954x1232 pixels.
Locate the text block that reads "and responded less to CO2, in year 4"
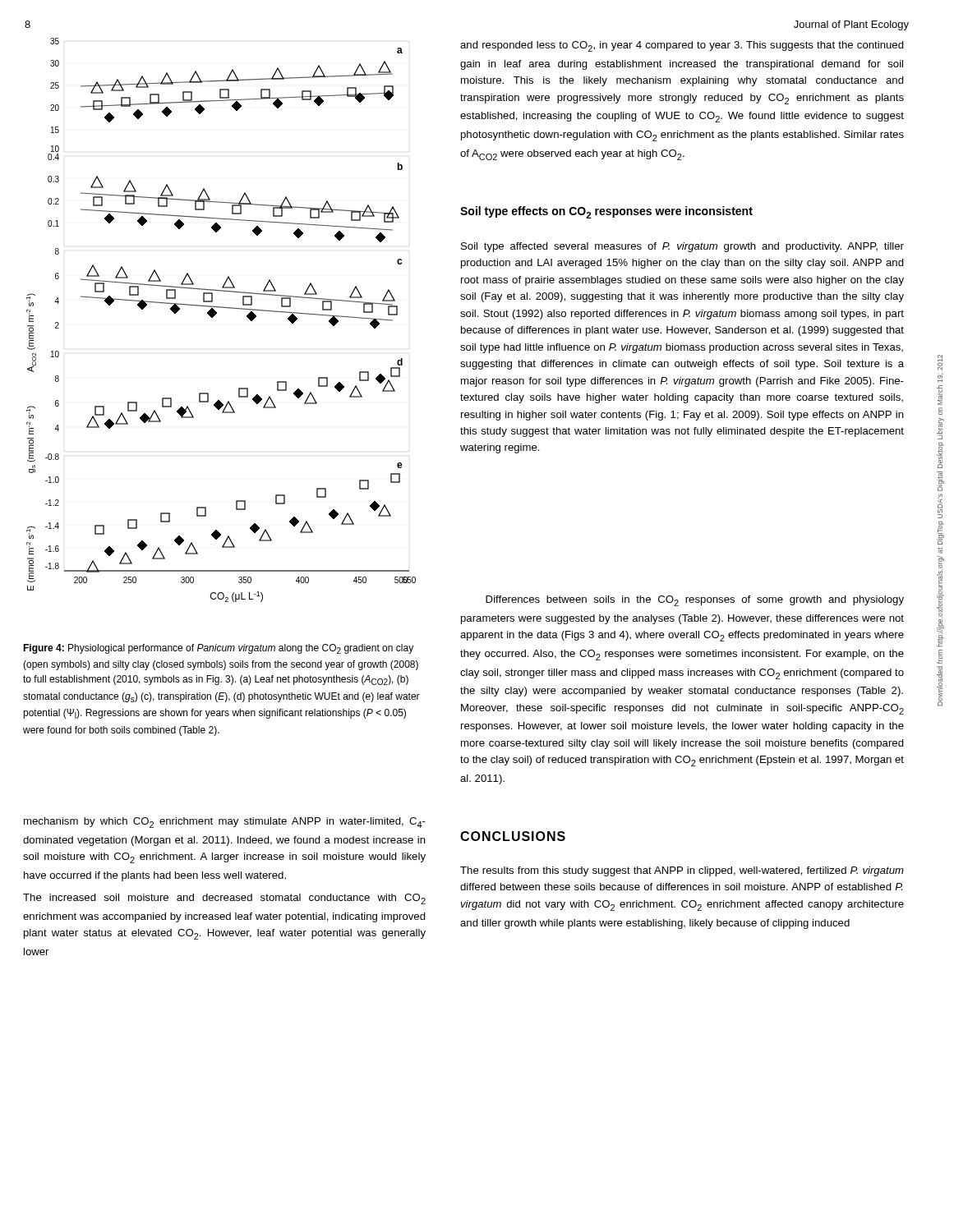coord(682,100)
